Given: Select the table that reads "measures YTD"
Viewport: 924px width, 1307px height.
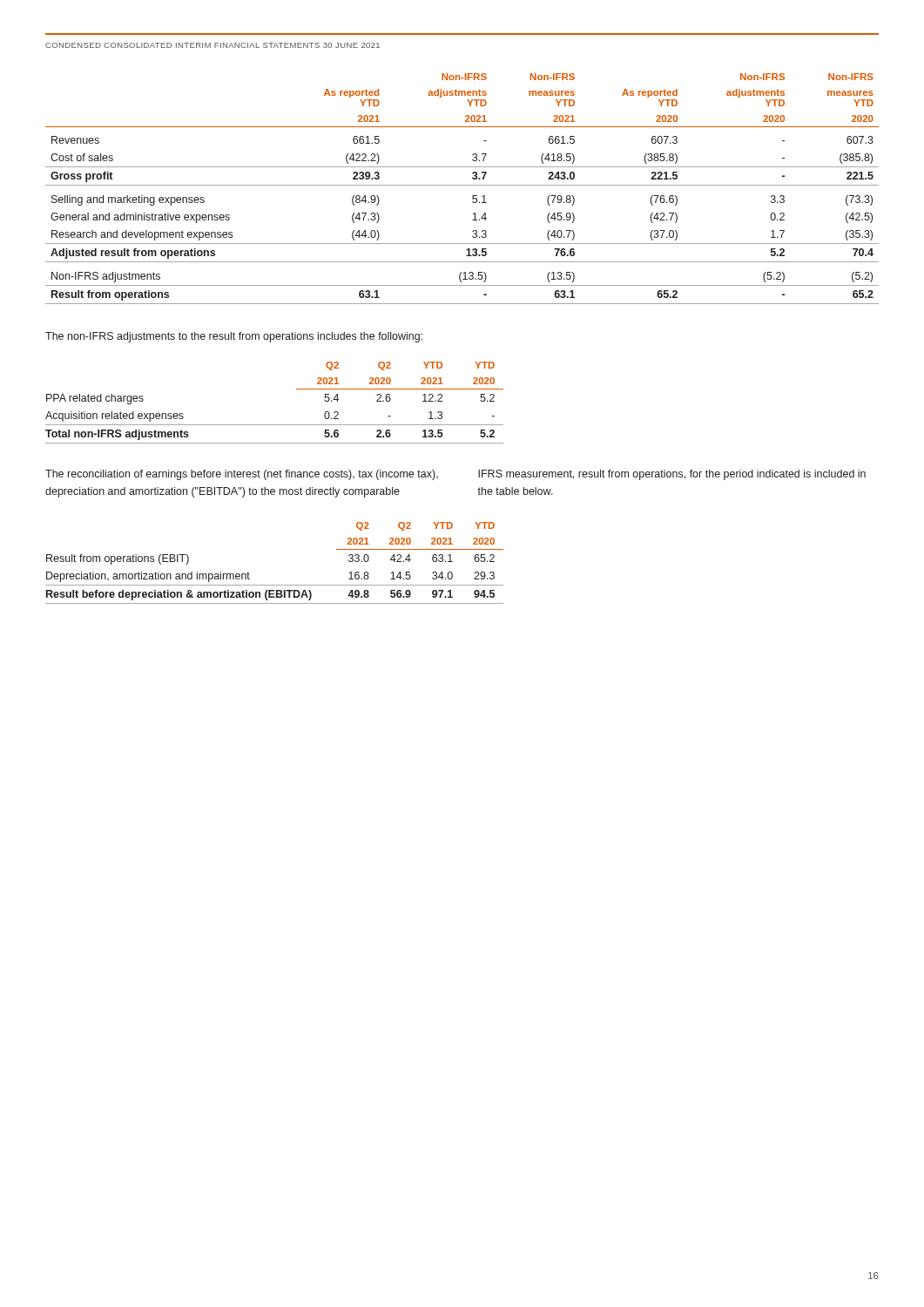Looking at the screenshot, I should [462, 187].
